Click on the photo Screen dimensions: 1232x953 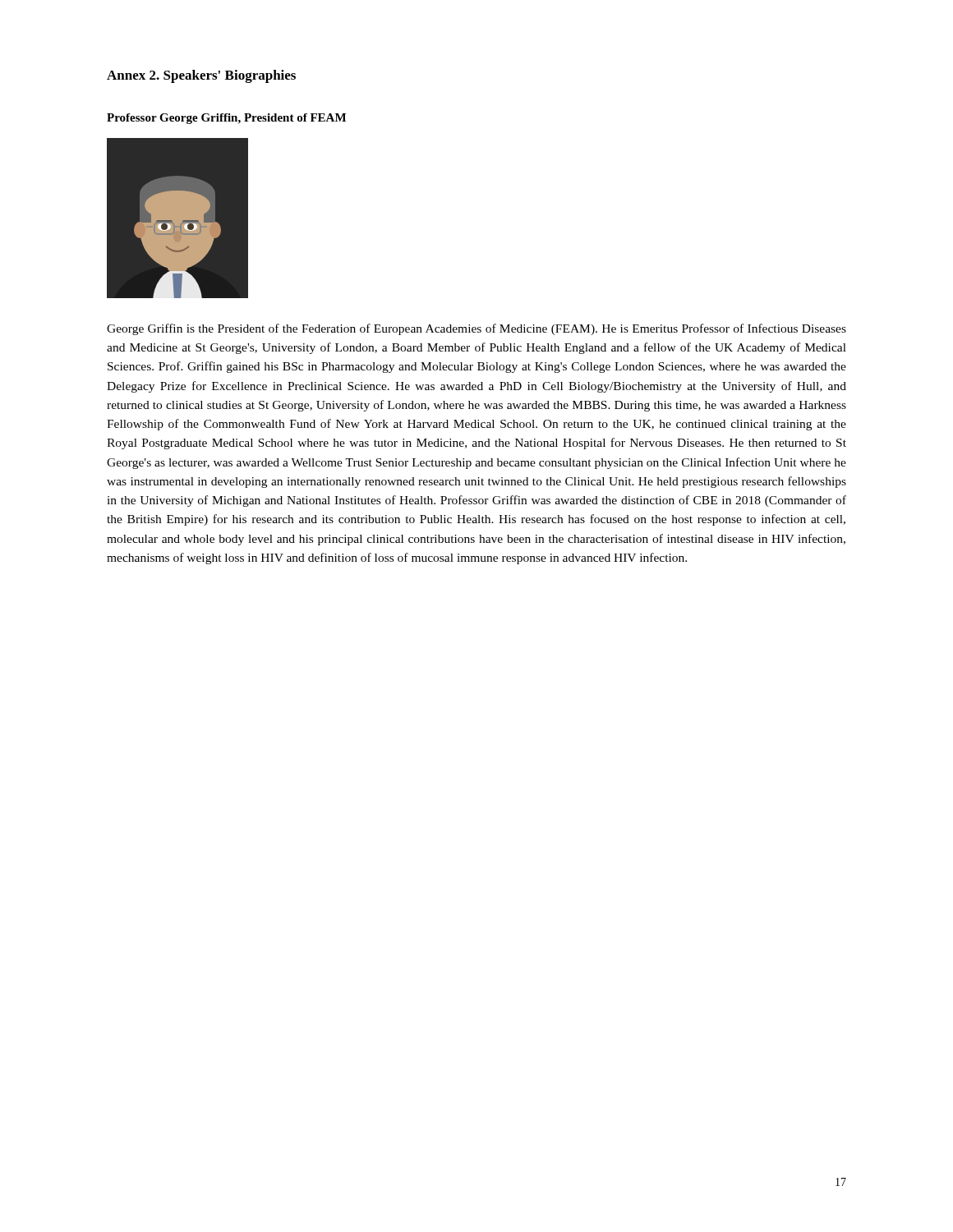(476, 221)
